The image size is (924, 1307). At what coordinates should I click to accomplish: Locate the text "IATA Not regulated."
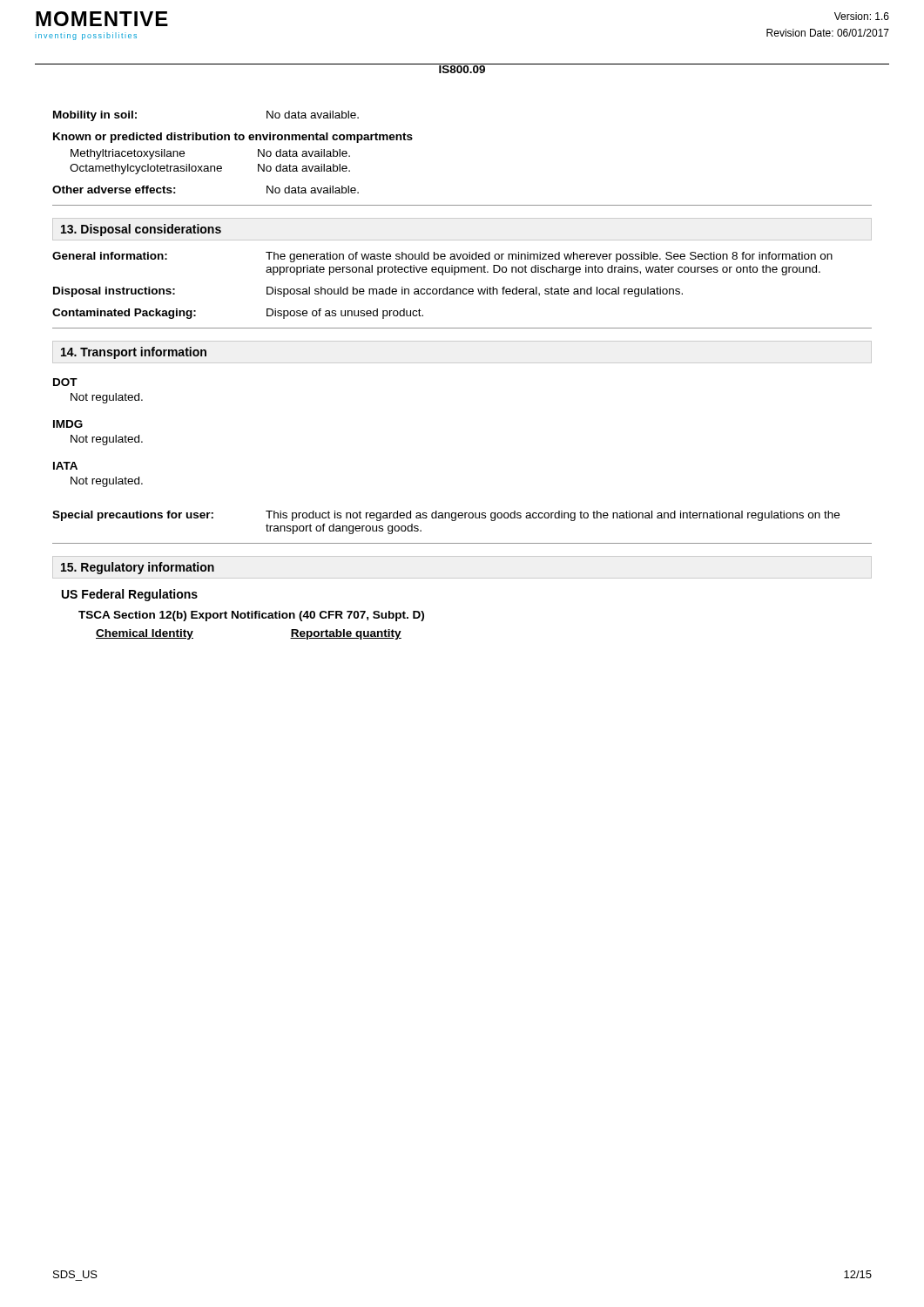click(65, 466)
